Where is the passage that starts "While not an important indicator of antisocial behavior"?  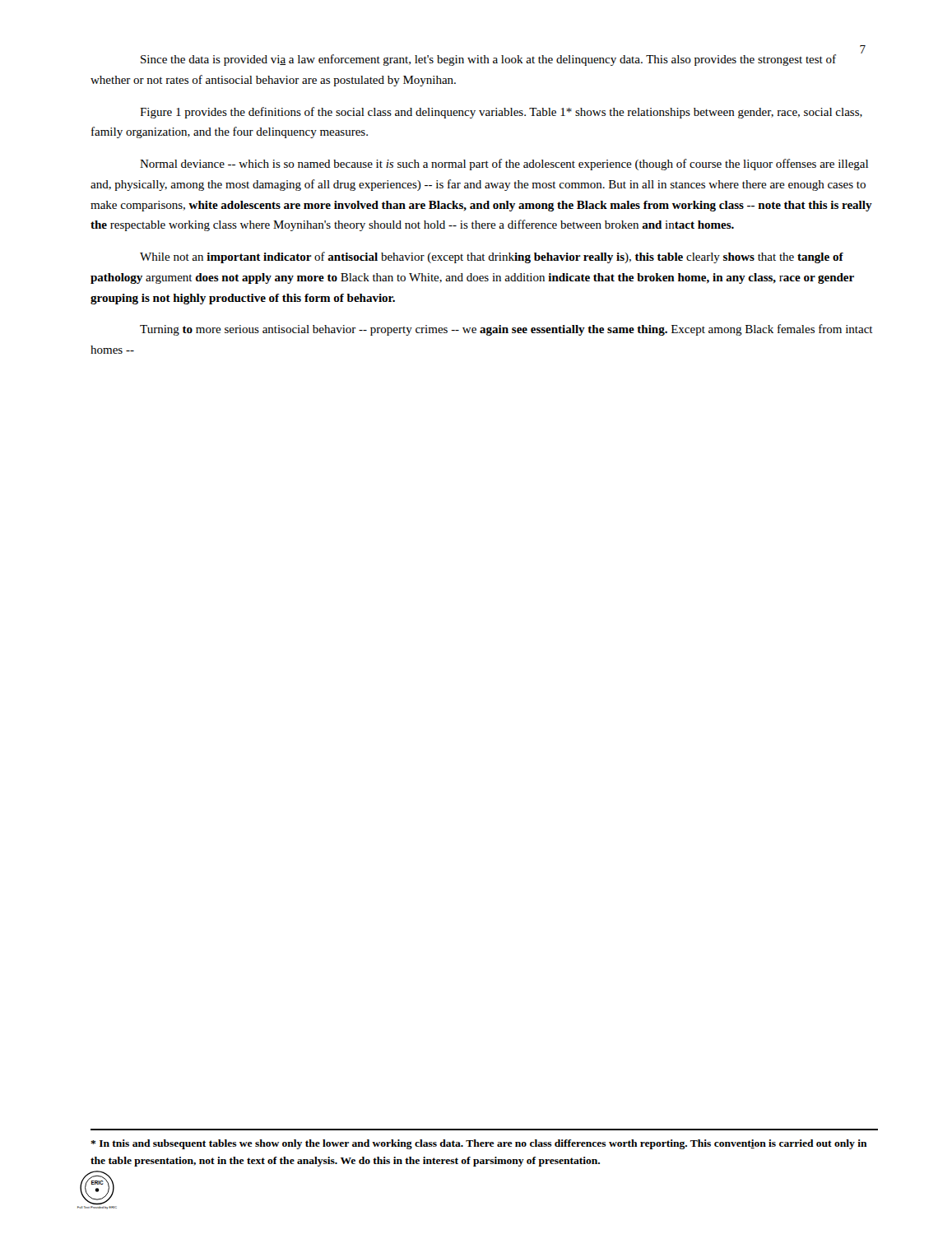[472, 277]
